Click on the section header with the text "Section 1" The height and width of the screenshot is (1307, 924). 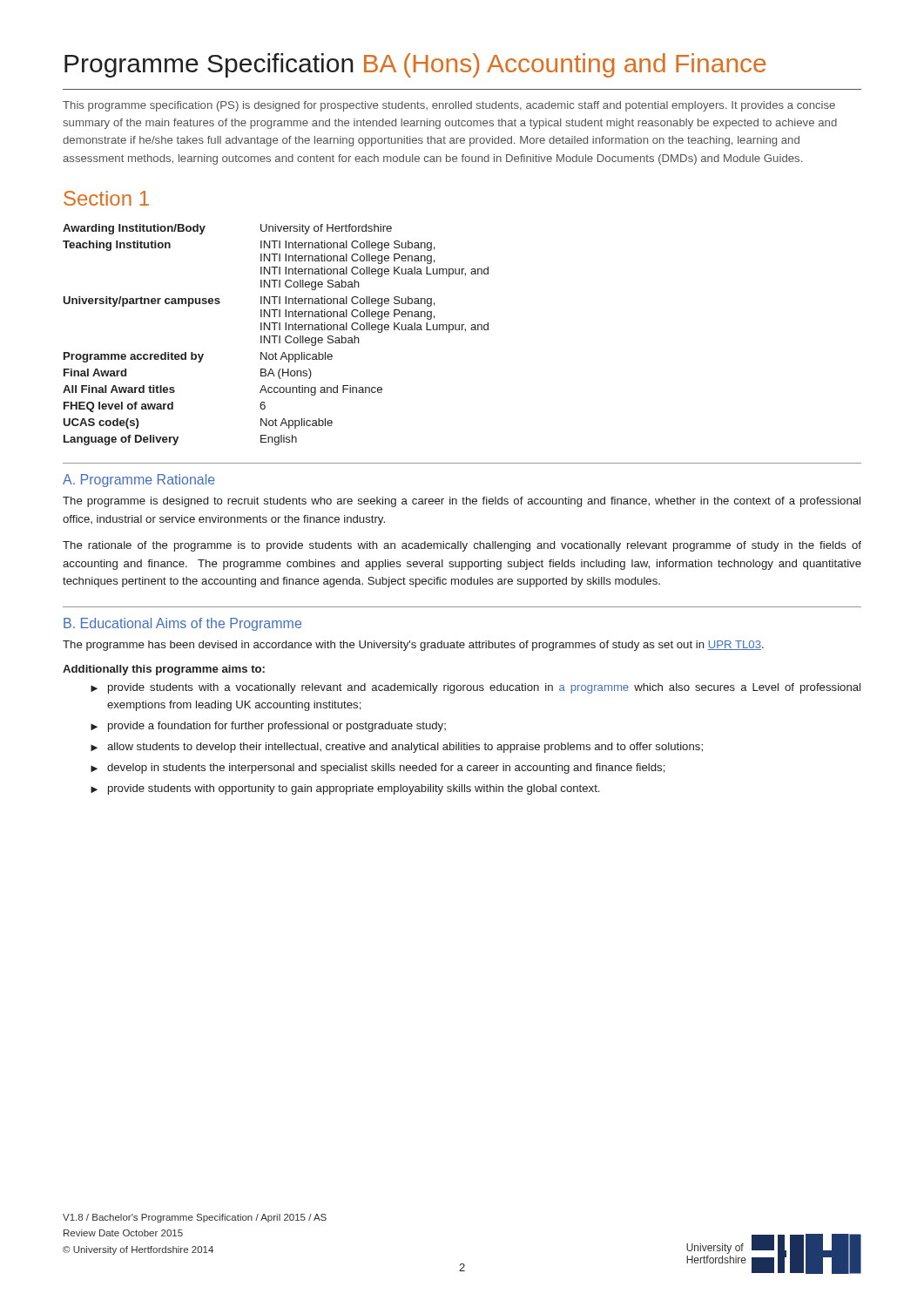(106, 198)
